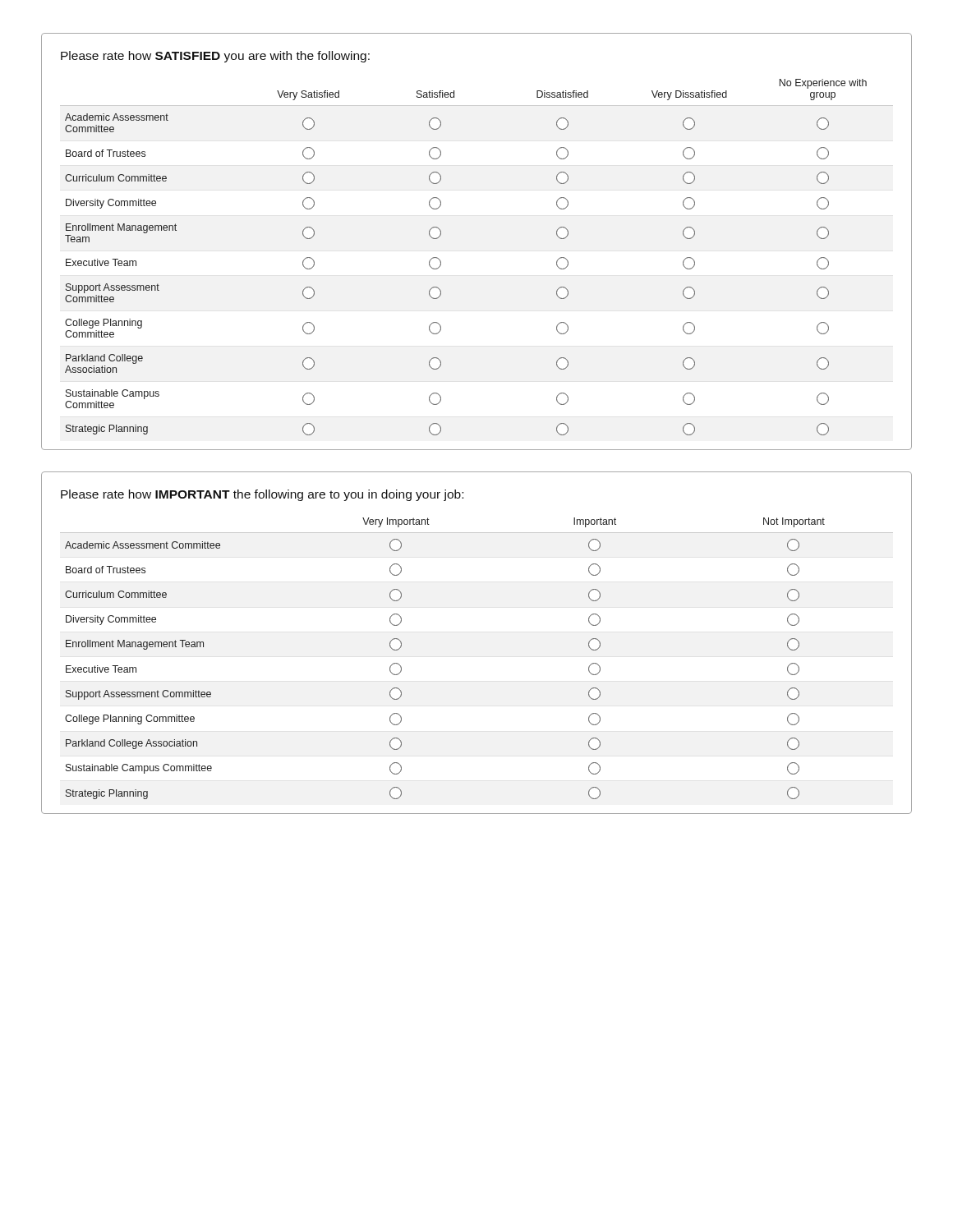Find the section header that reads "Please rate how SATISFIED you are with"

click(x=215, y=55)
